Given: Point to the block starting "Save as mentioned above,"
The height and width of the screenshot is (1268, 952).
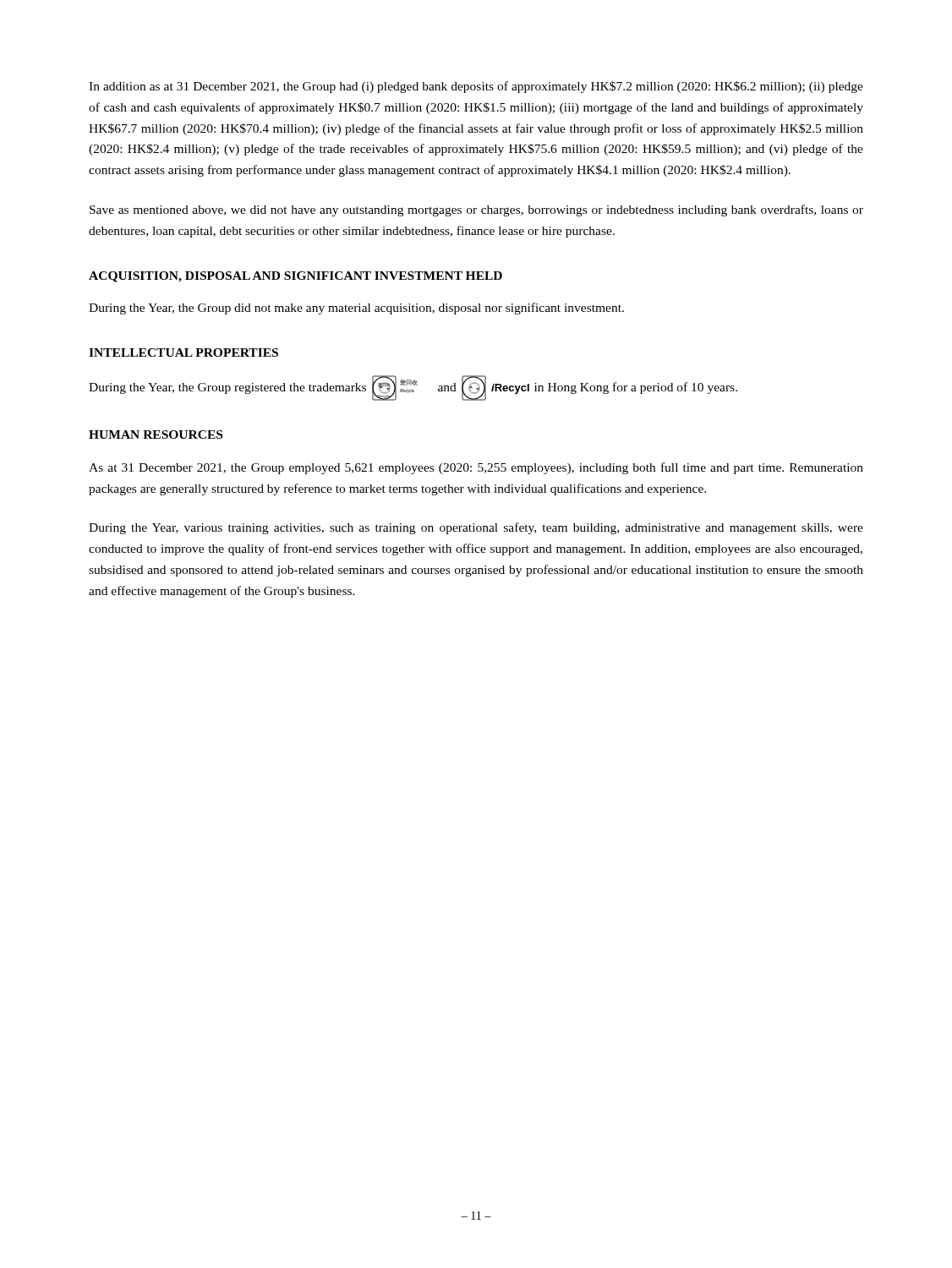Looking at the screenshot, I should [476, 220].
